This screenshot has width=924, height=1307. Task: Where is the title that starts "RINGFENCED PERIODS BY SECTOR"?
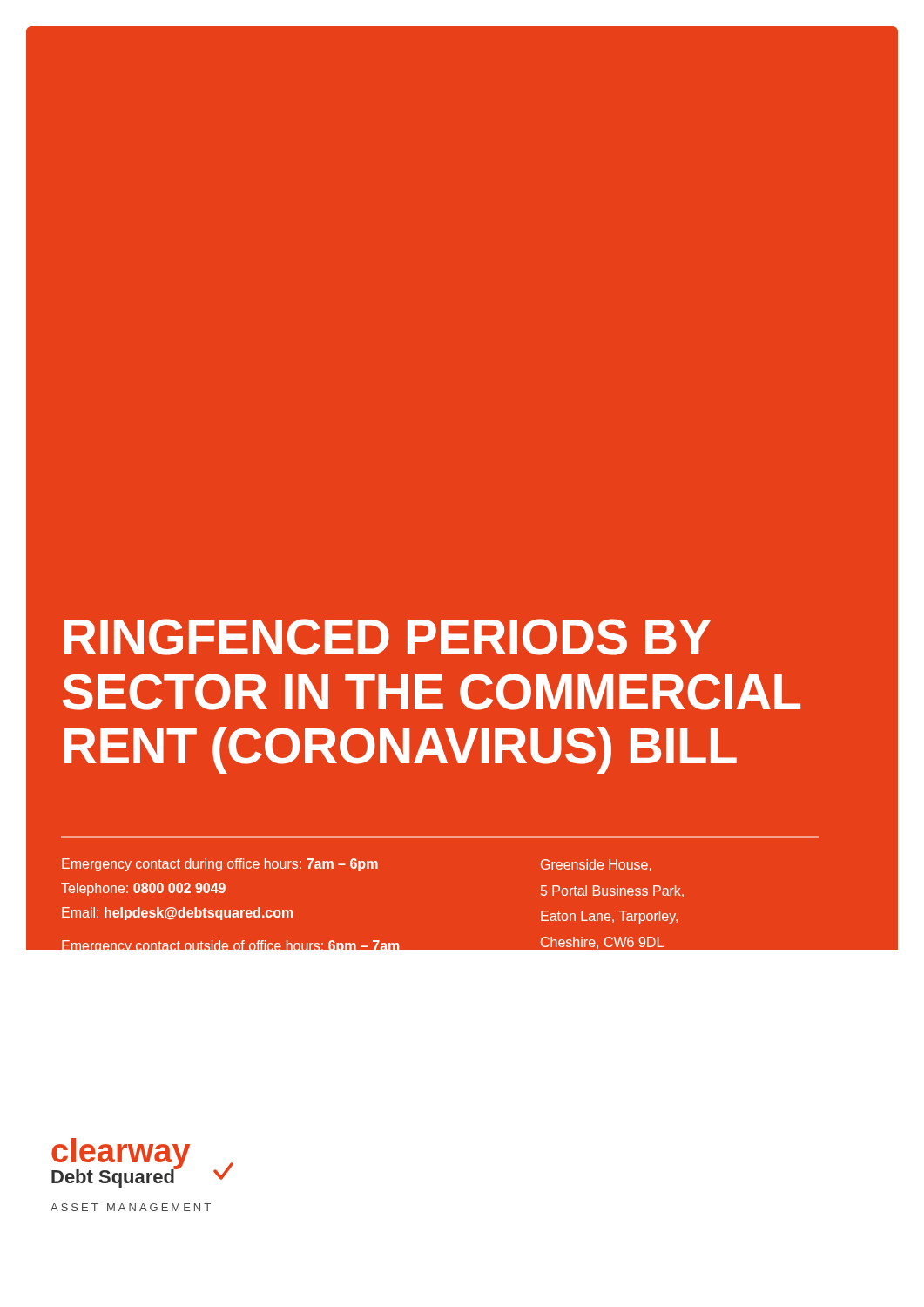tap(435, 692)
